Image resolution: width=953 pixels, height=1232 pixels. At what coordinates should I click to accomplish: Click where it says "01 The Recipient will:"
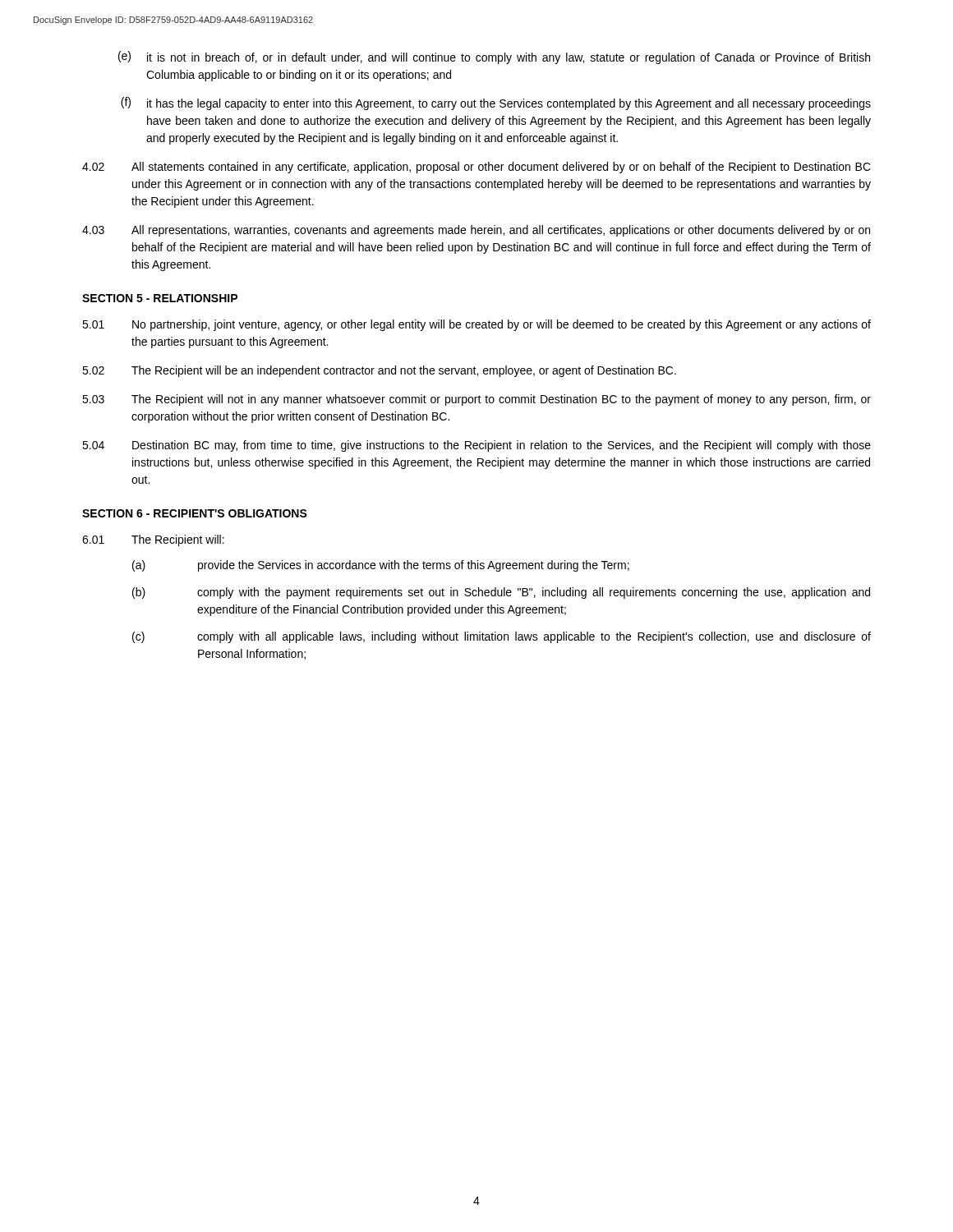(x=153, y=540)
